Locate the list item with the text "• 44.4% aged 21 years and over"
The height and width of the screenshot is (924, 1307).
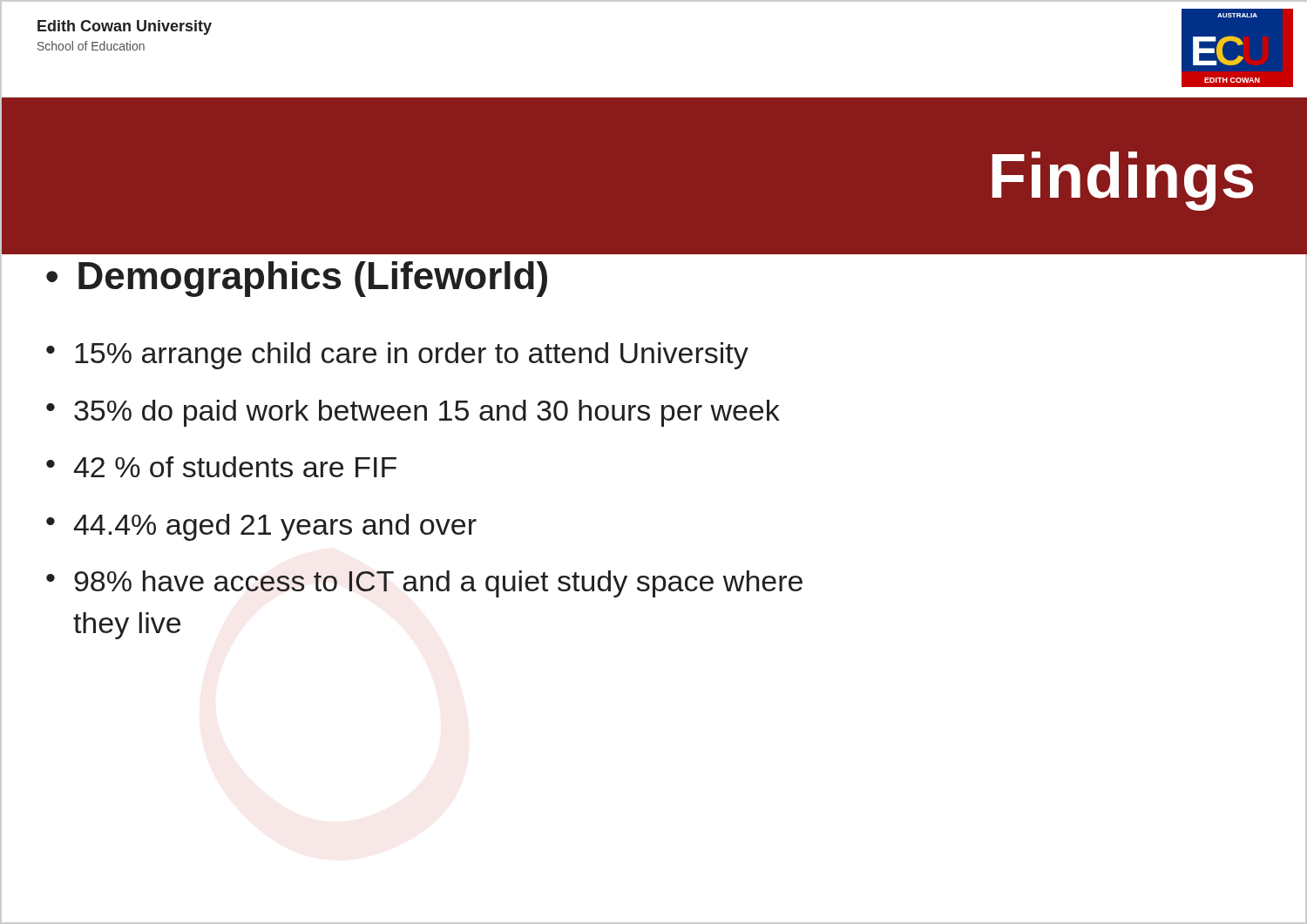pyautogui.click(x=261, y=525)
